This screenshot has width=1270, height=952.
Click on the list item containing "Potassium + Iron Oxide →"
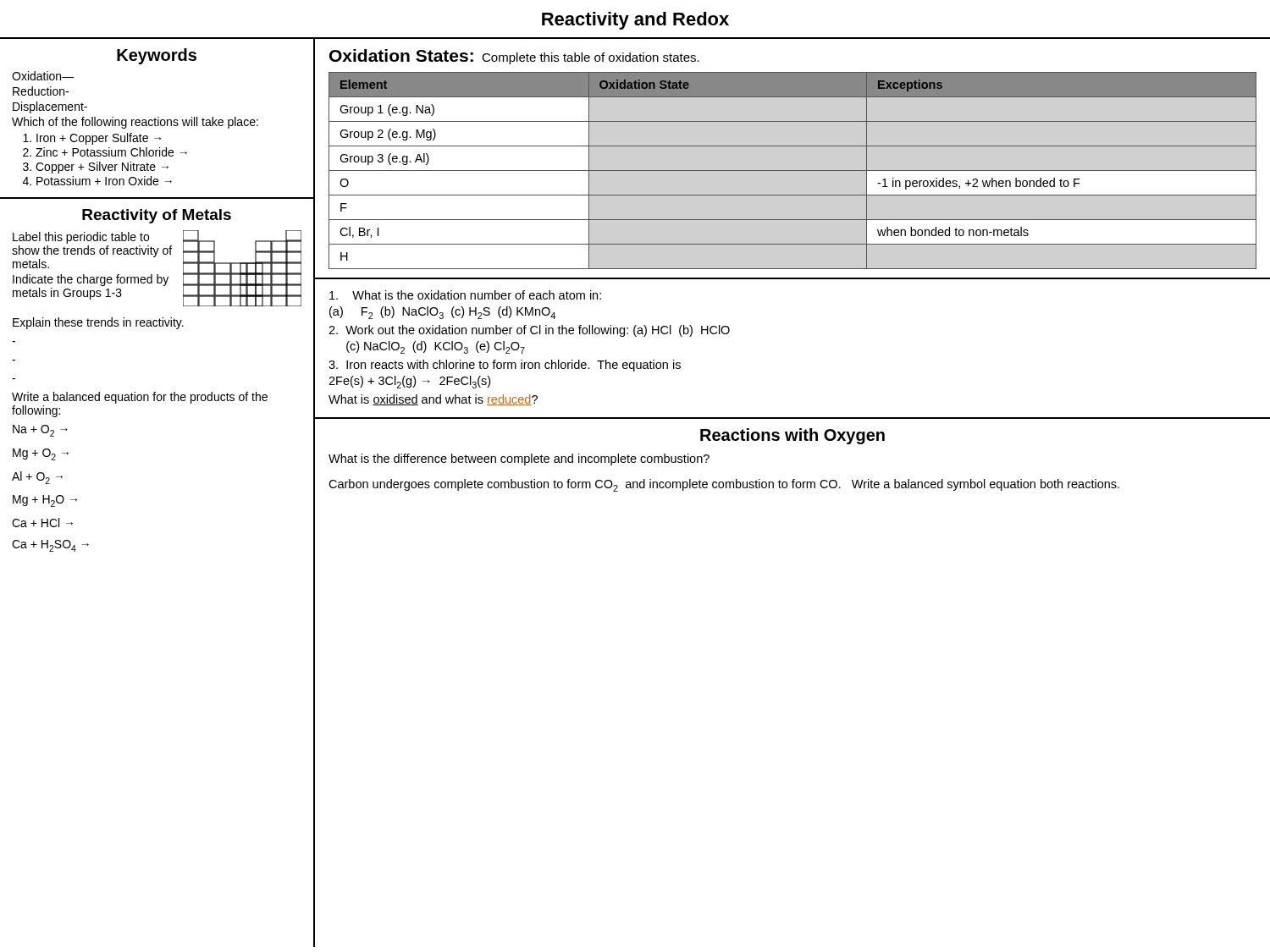(105, 181)
